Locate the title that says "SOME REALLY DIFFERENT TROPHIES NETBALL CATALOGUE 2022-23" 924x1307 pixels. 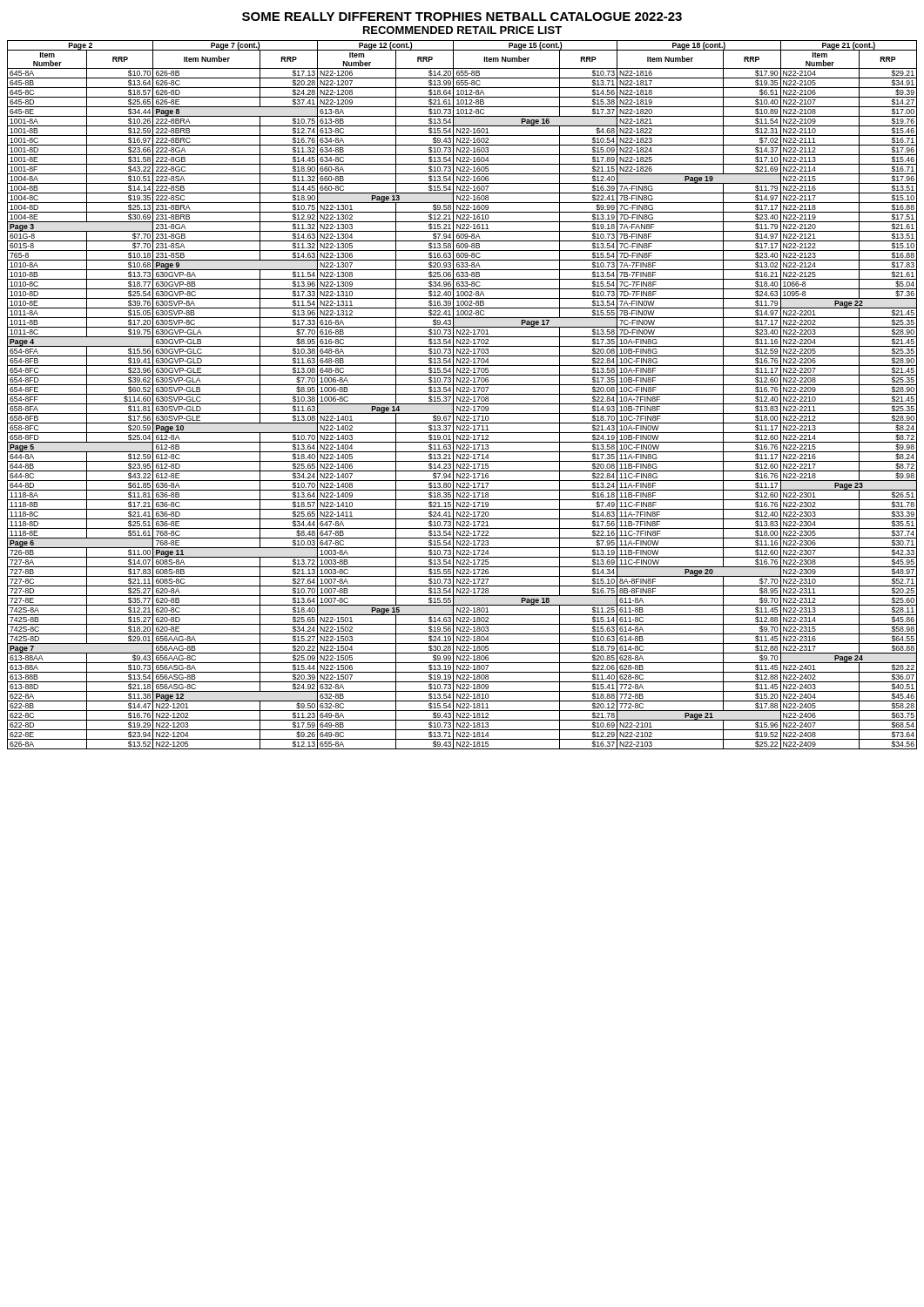[462, 23]
